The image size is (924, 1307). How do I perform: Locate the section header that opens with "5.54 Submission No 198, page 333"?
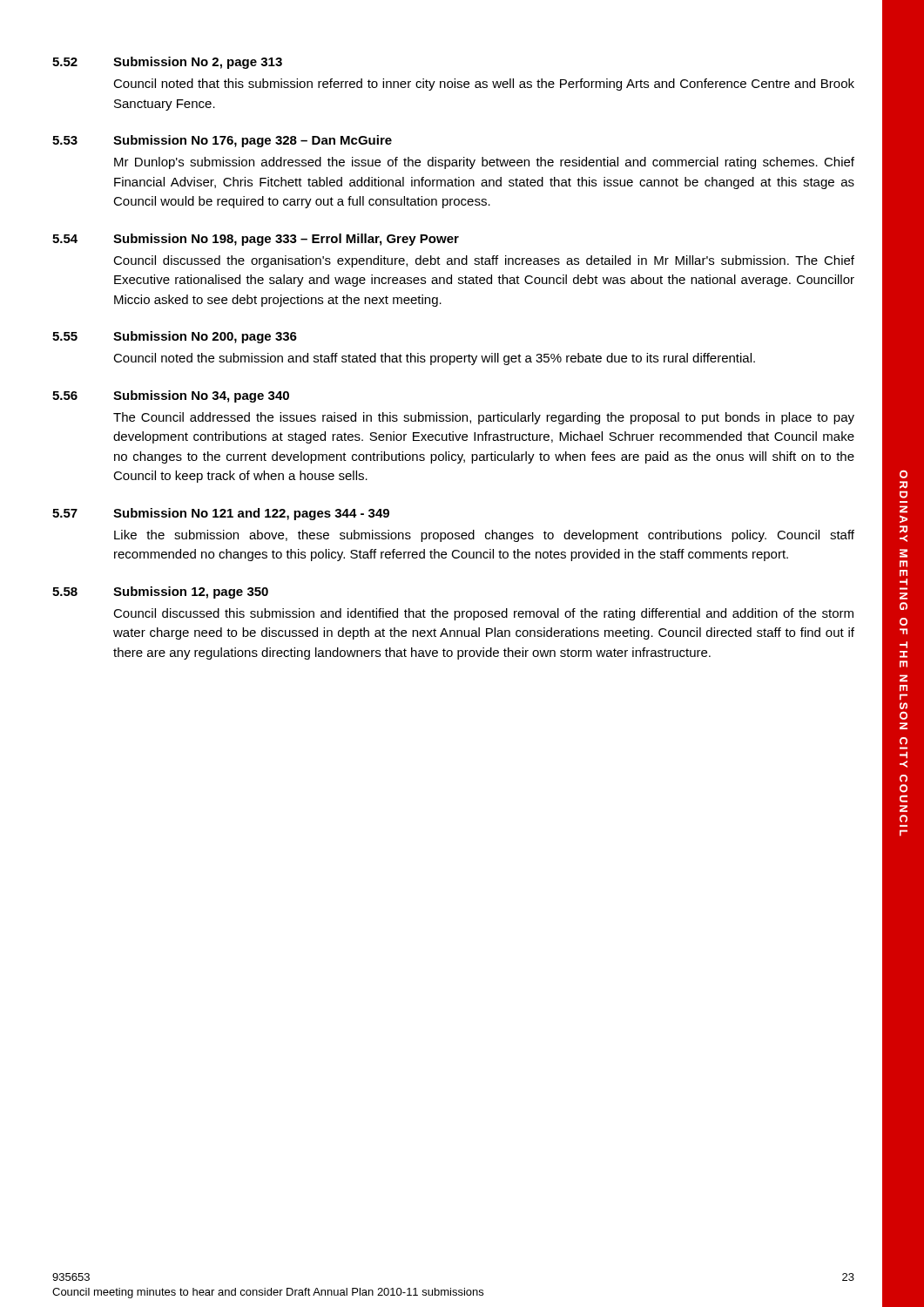pyautogui.click(x=256, y=238)
